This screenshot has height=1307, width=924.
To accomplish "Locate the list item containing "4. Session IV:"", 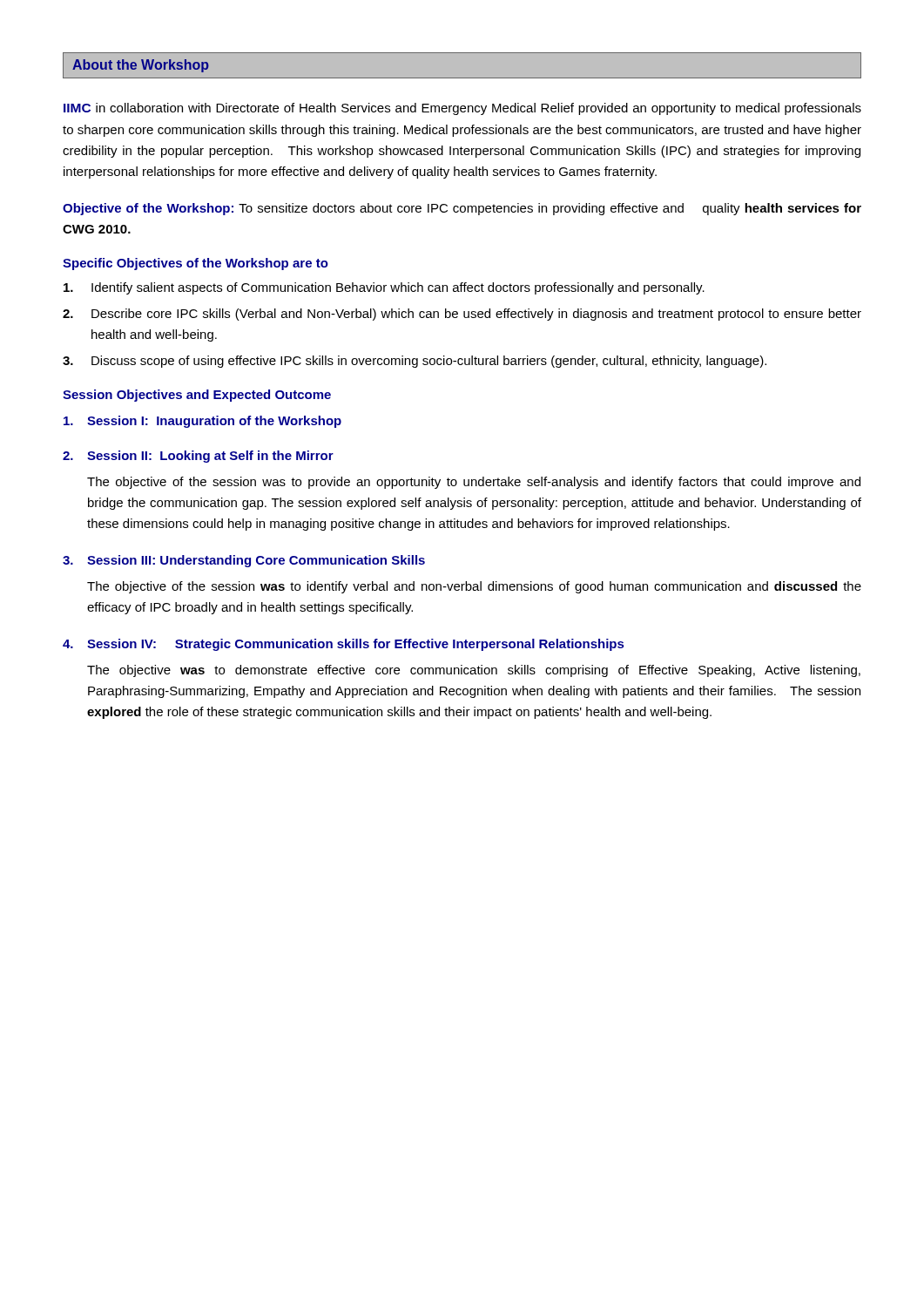I will [x=462, y=644].
